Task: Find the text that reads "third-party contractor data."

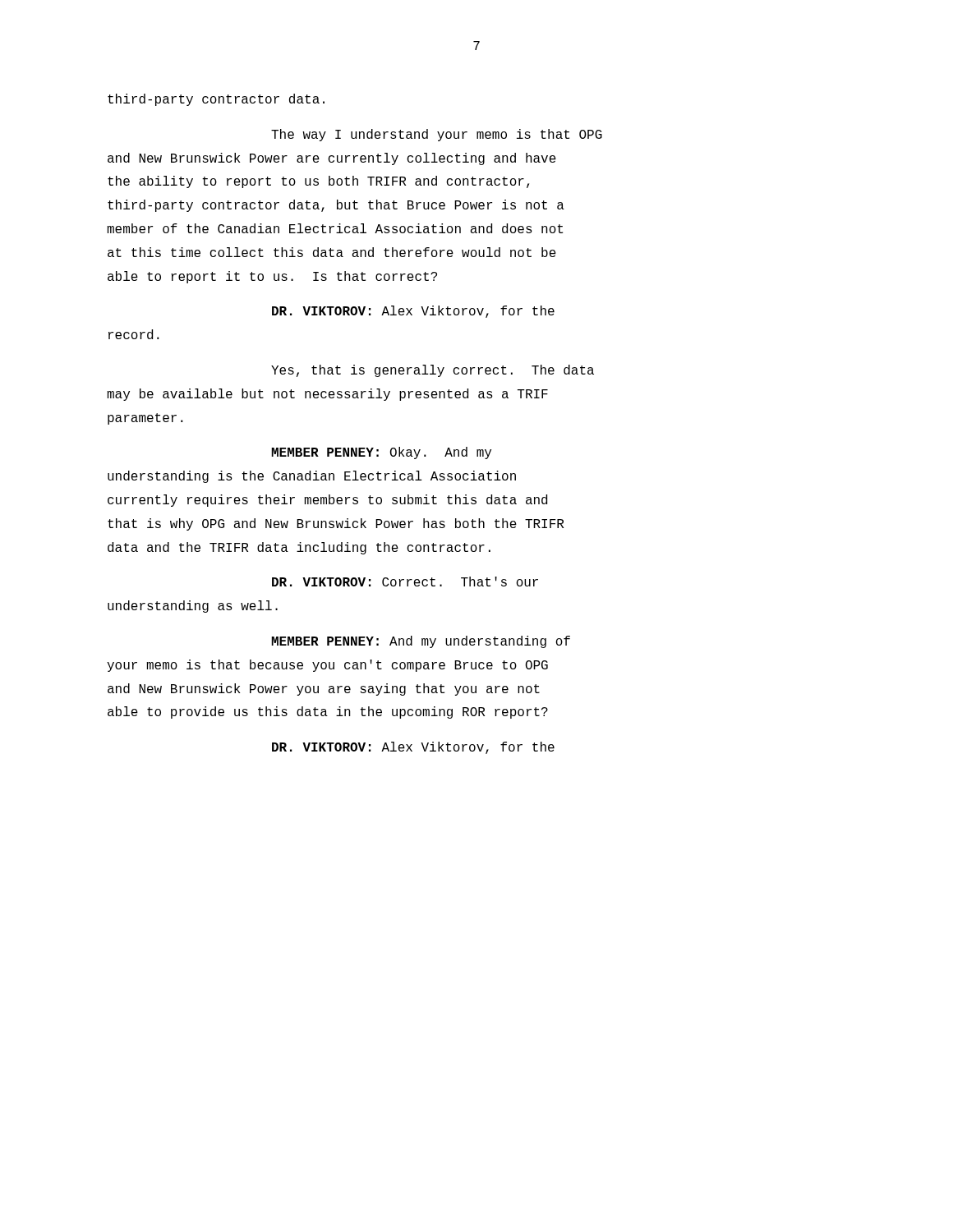Action: 216,100
